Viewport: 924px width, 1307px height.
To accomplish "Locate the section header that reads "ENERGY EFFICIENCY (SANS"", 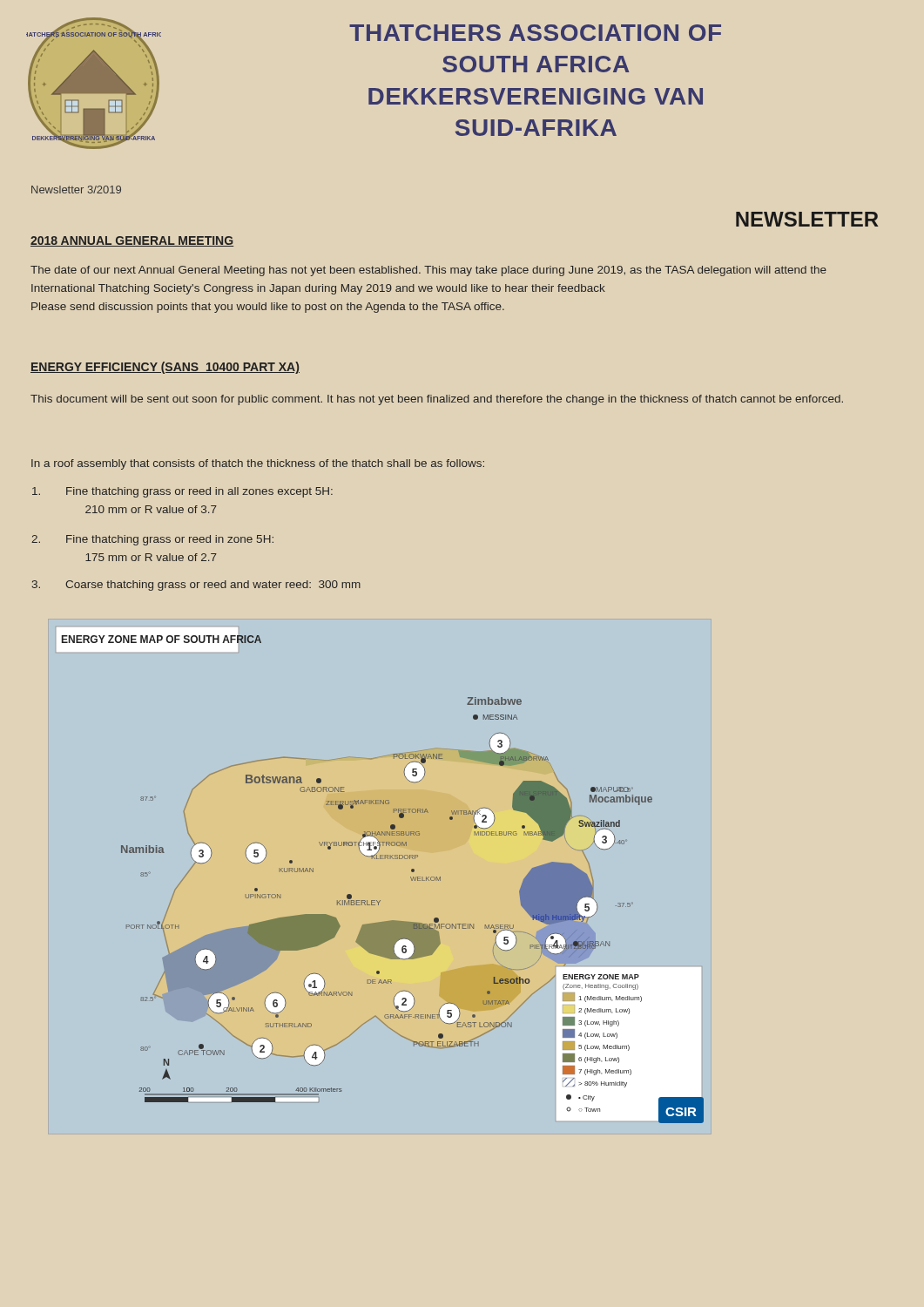I will tap(165, 367).
